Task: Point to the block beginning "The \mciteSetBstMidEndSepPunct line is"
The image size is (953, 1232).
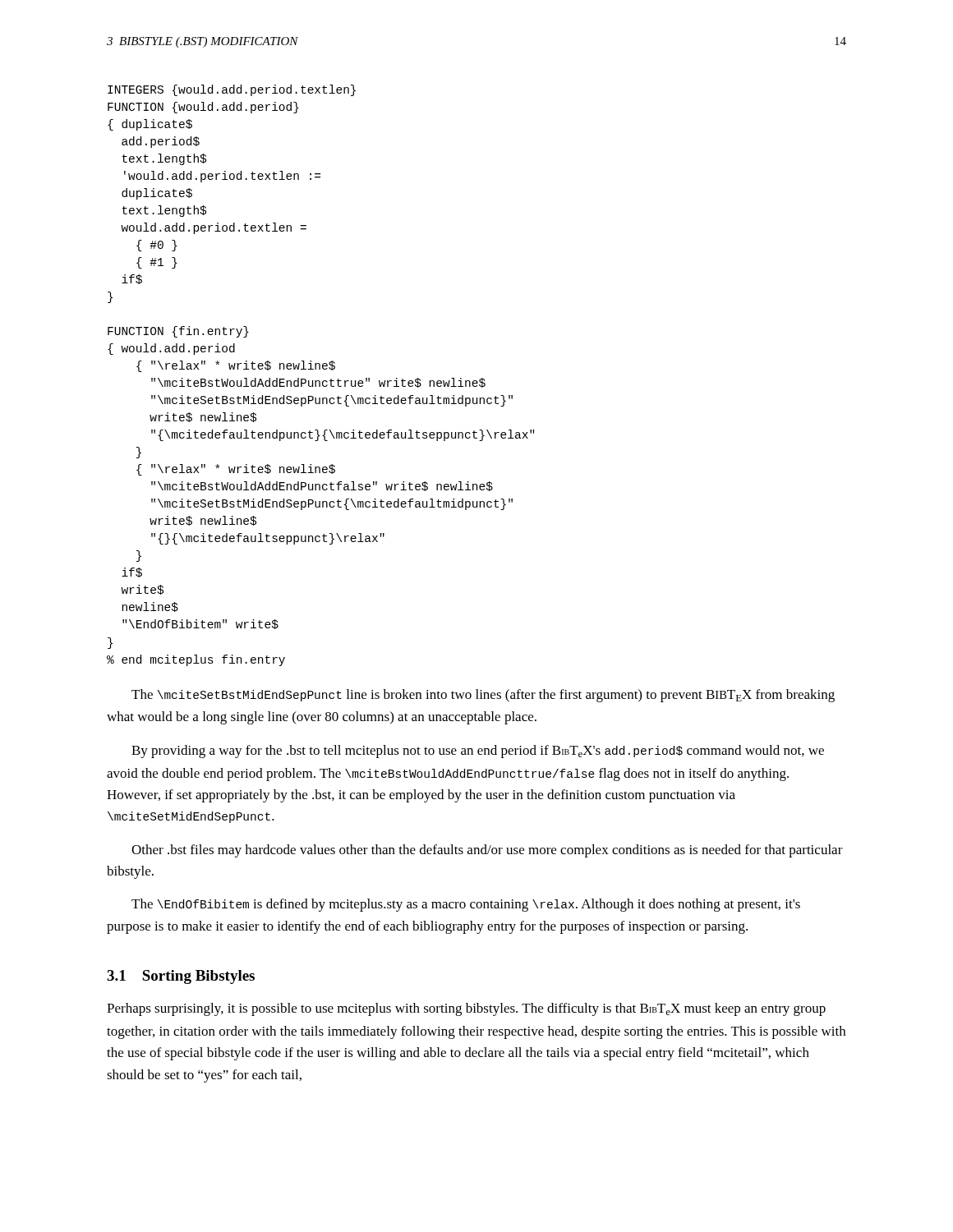Action: tap(476, 706)
